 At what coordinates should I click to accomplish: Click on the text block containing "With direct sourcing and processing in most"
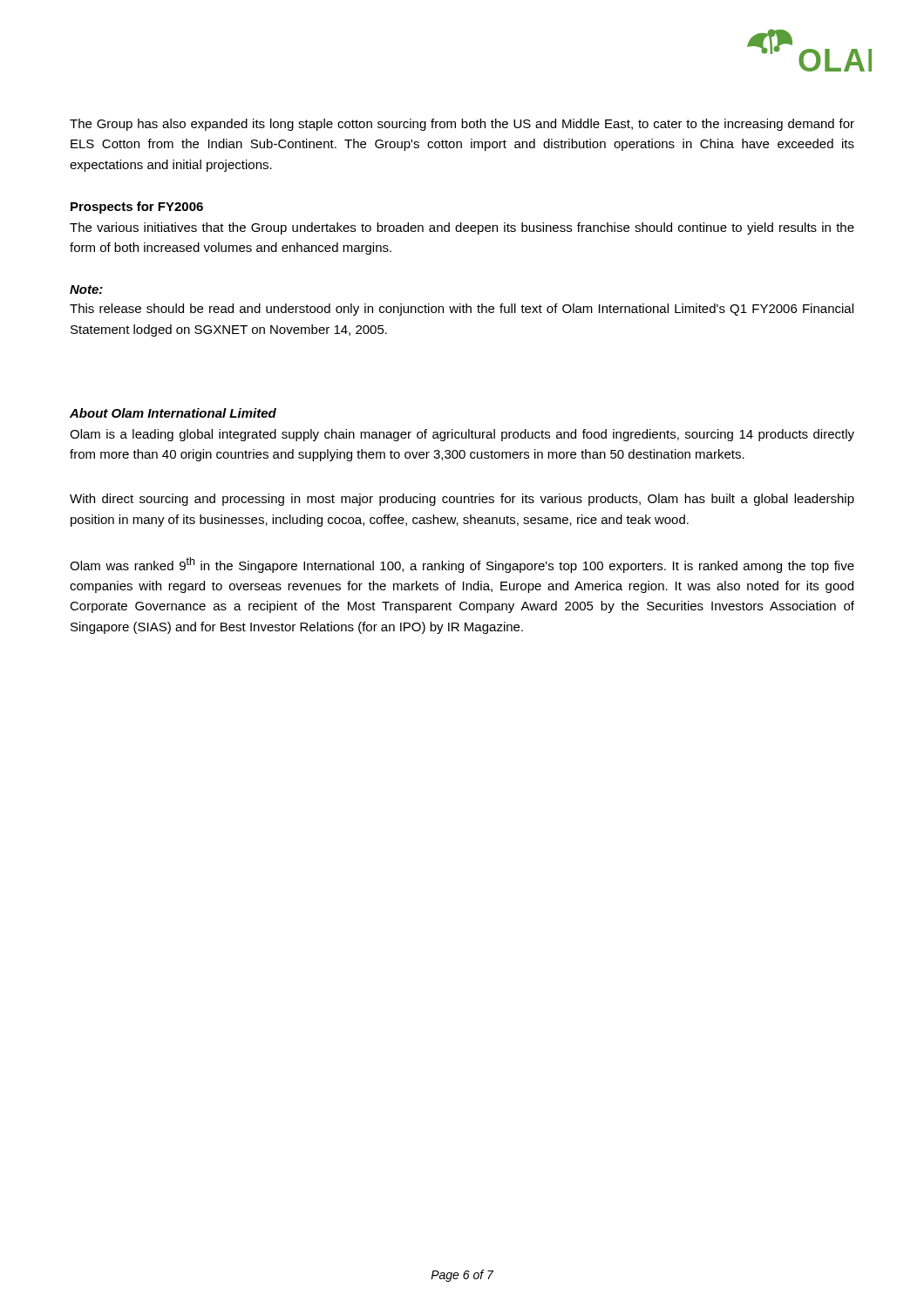pos(462,509)
